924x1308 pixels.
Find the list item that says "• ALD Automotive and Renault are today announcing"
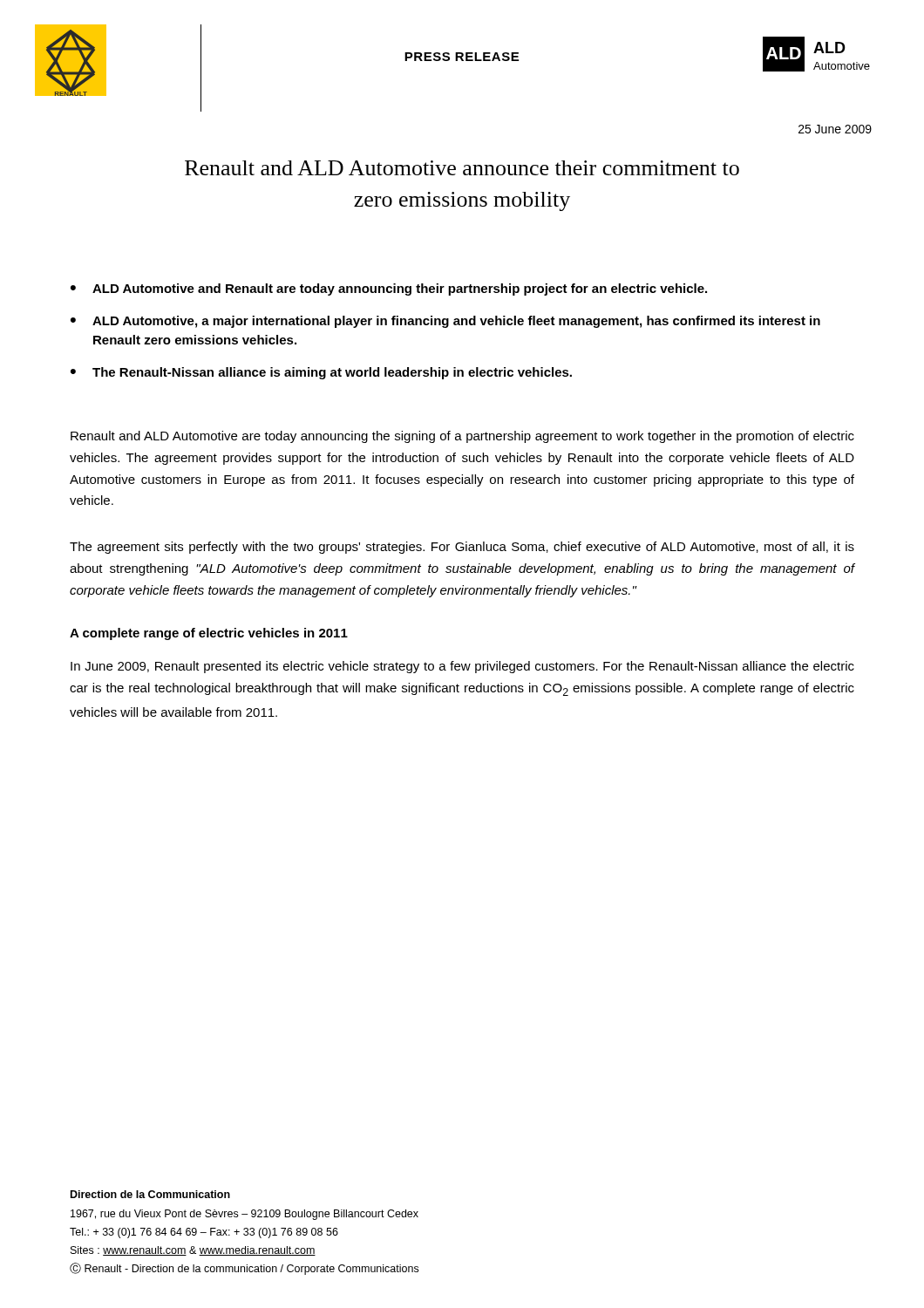389,289
